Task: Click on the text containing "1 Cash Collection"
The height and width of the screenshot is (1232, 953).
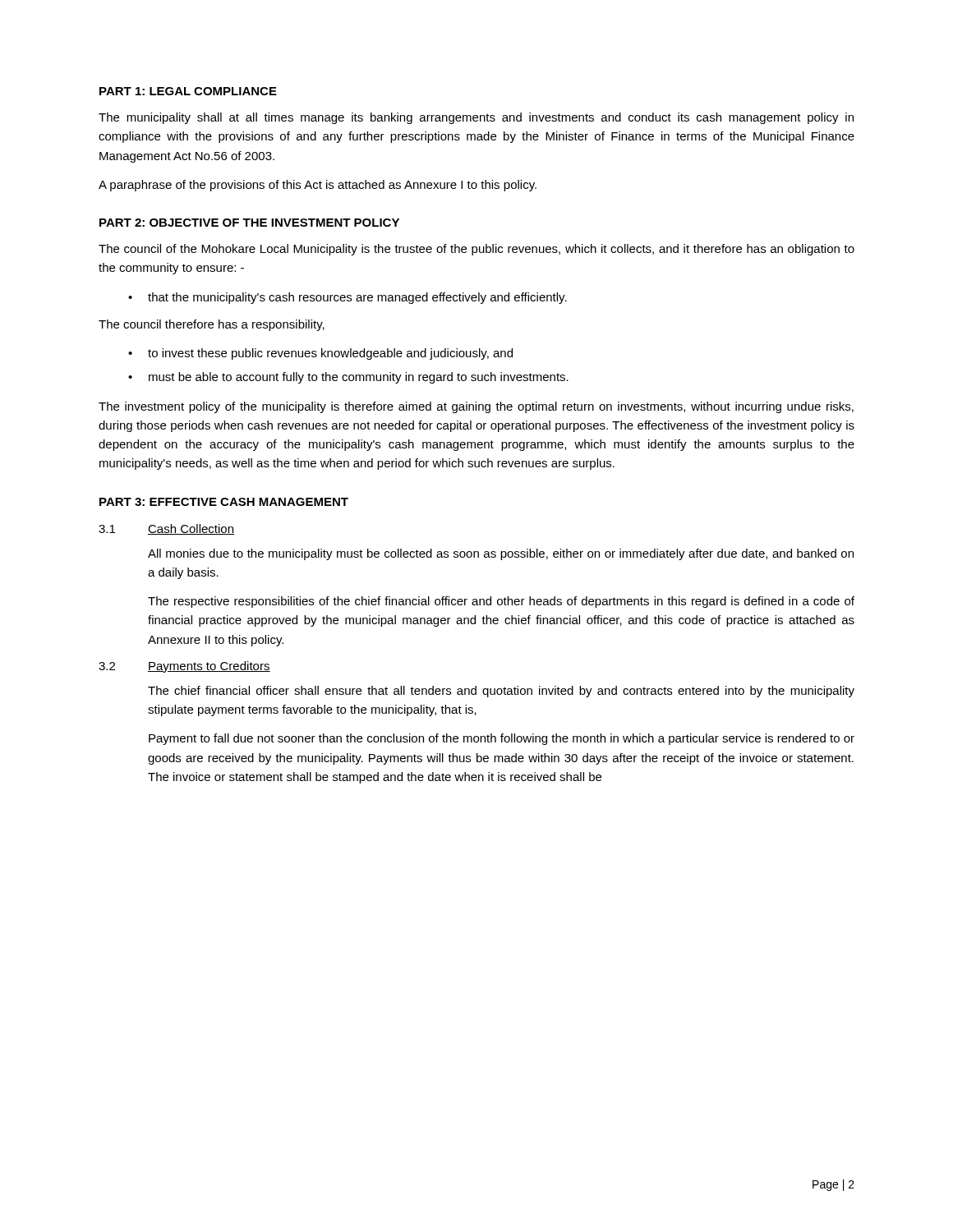Action: (x=166, y=528)
